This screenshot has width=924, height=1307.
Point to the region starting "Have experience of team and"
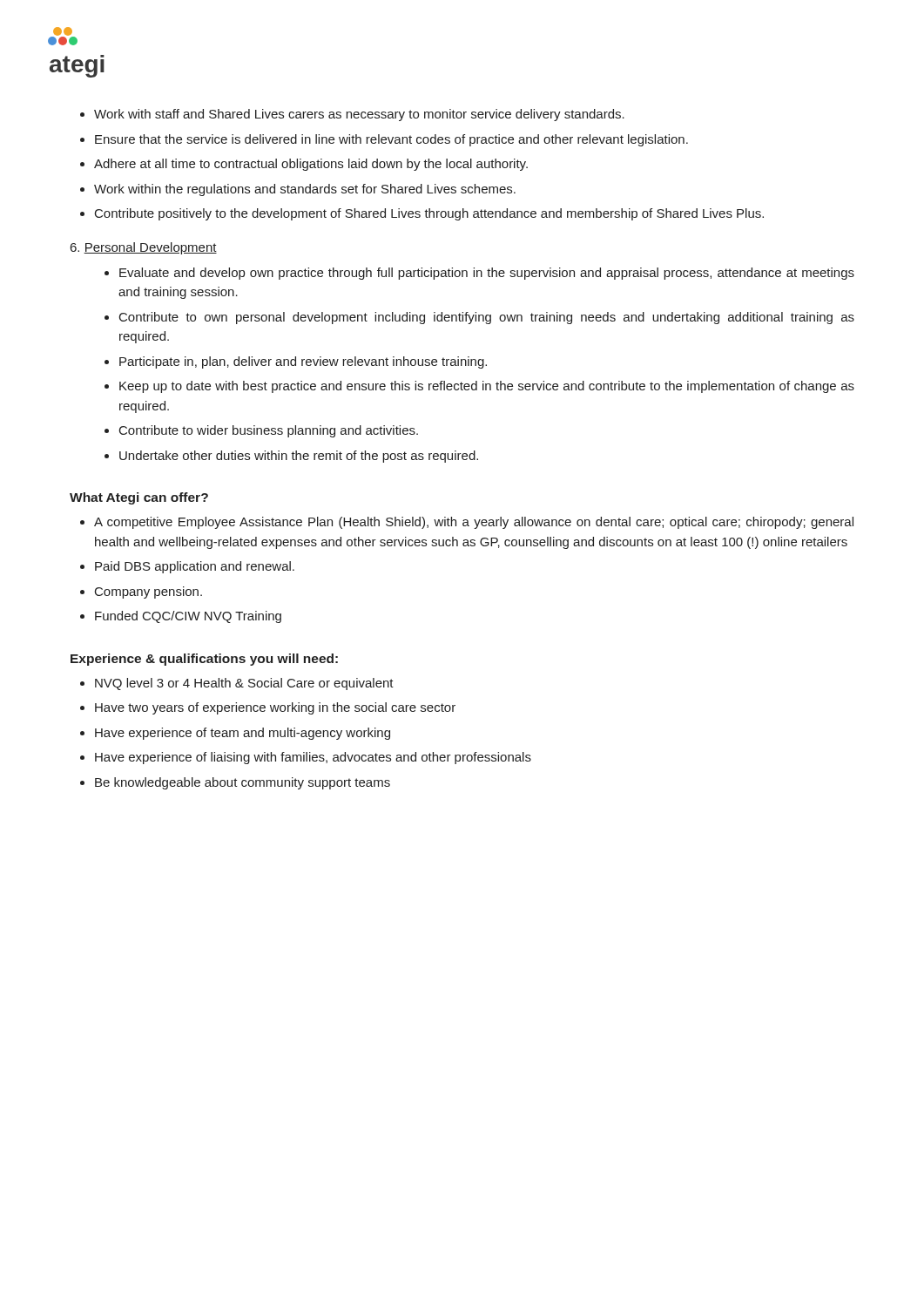tap(243, 732)
